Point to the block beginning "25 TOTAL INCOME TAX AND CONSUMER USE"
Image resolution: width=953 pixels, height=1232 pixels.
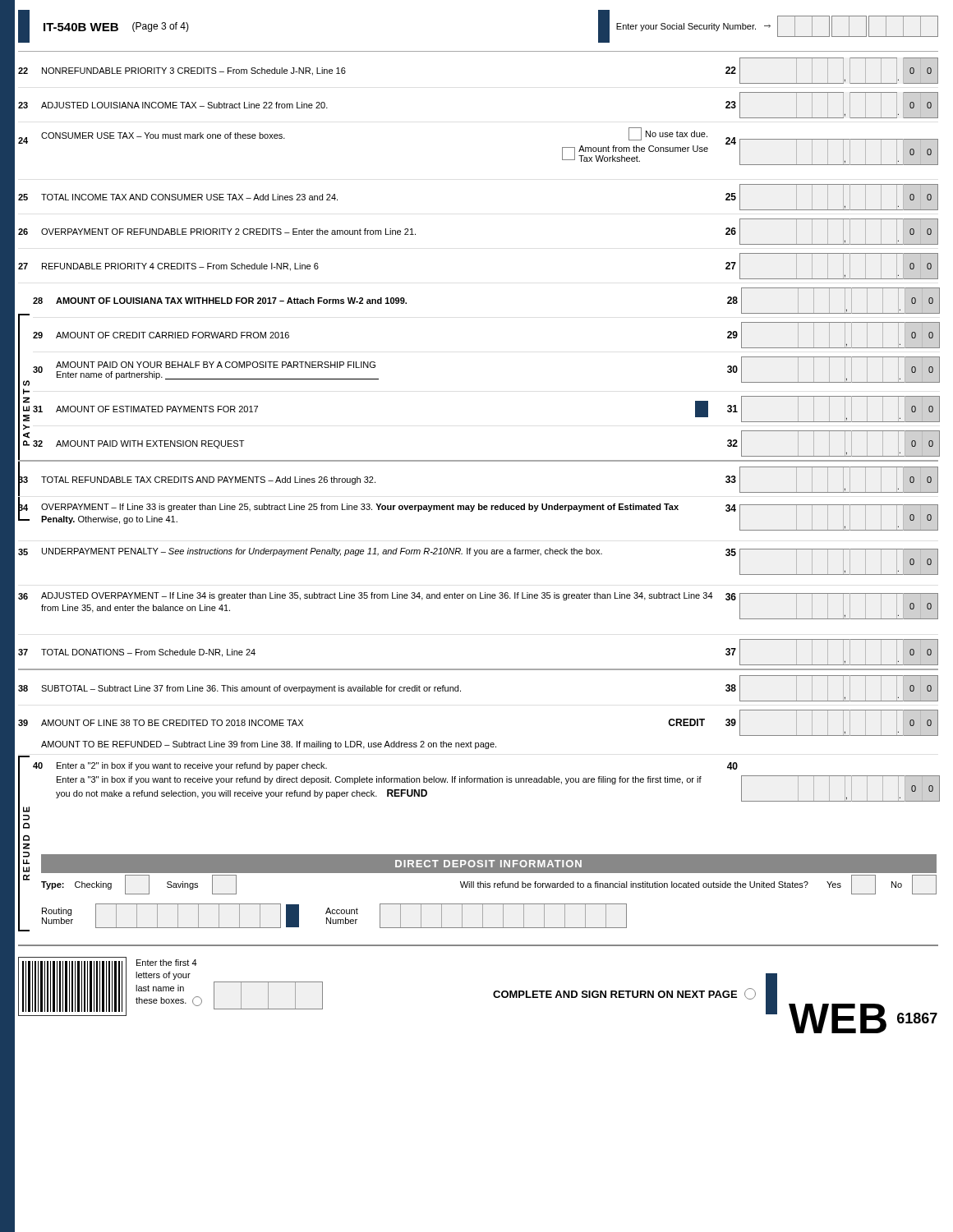pyautogui.click(x=178, y=197)
